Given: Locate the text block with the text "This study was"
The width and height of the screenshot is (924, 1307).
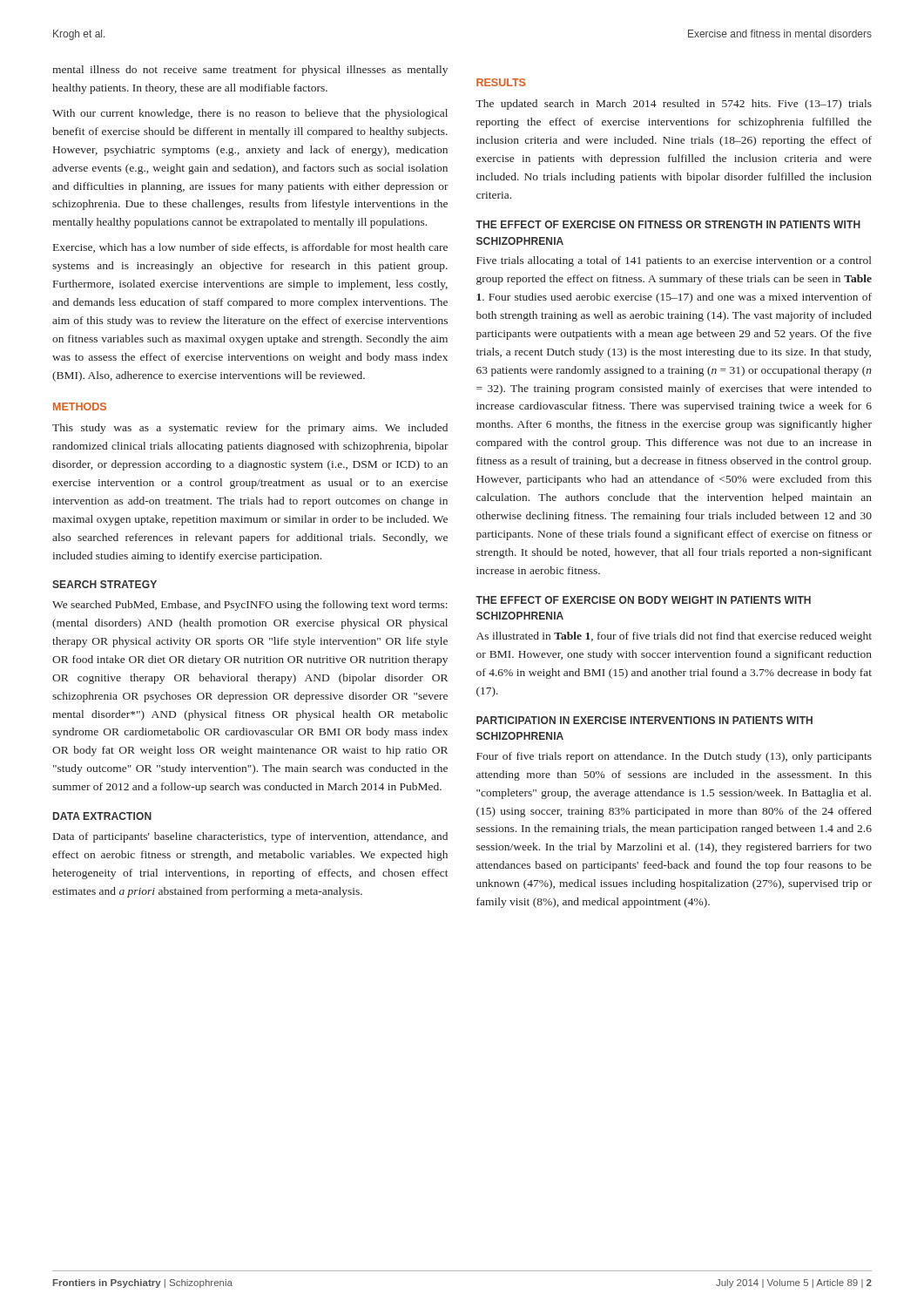Looking at the screenshot, I should coord(250,492).
